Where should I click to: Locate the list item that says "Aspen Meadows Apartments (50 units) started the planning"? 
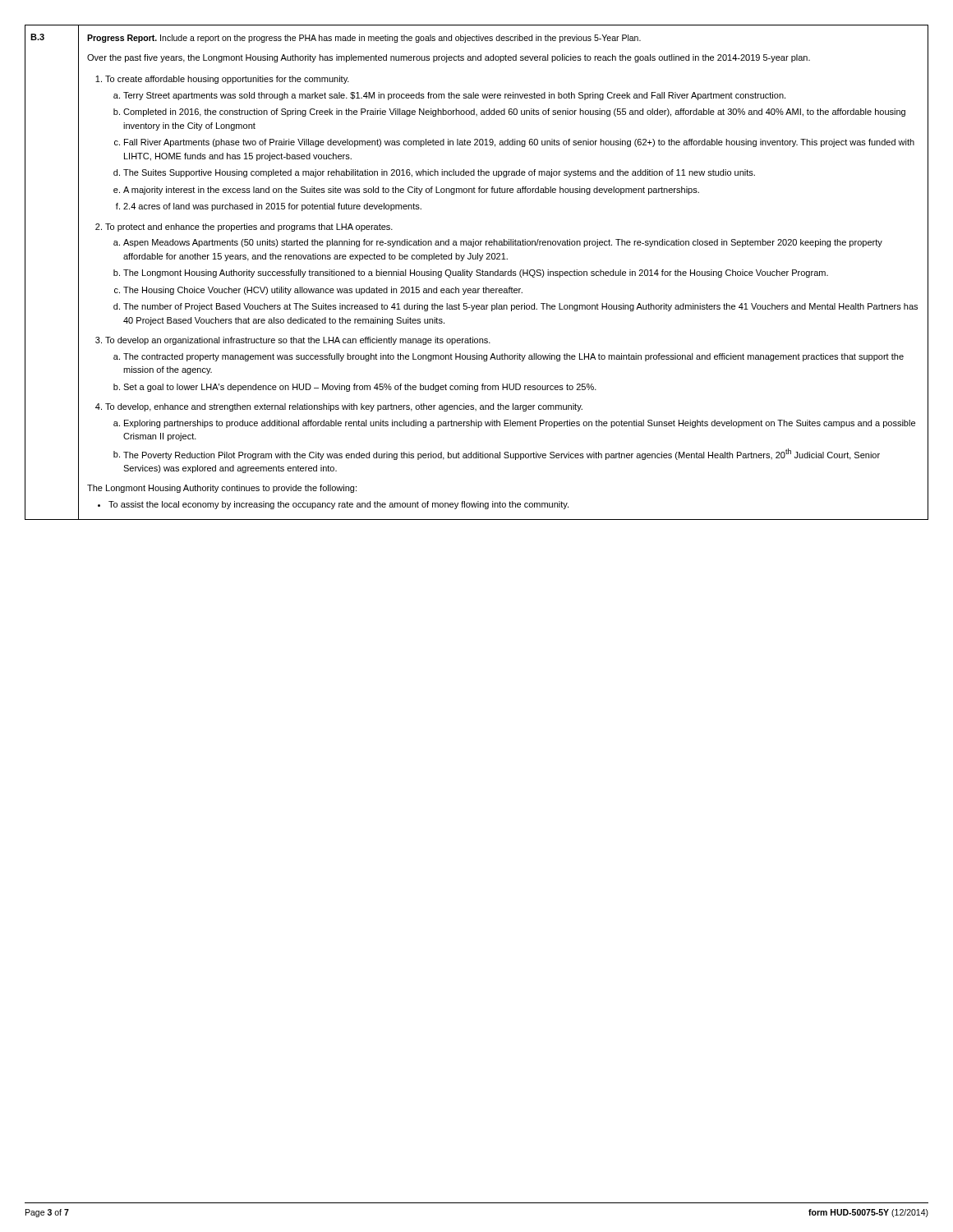click(503, 249)
